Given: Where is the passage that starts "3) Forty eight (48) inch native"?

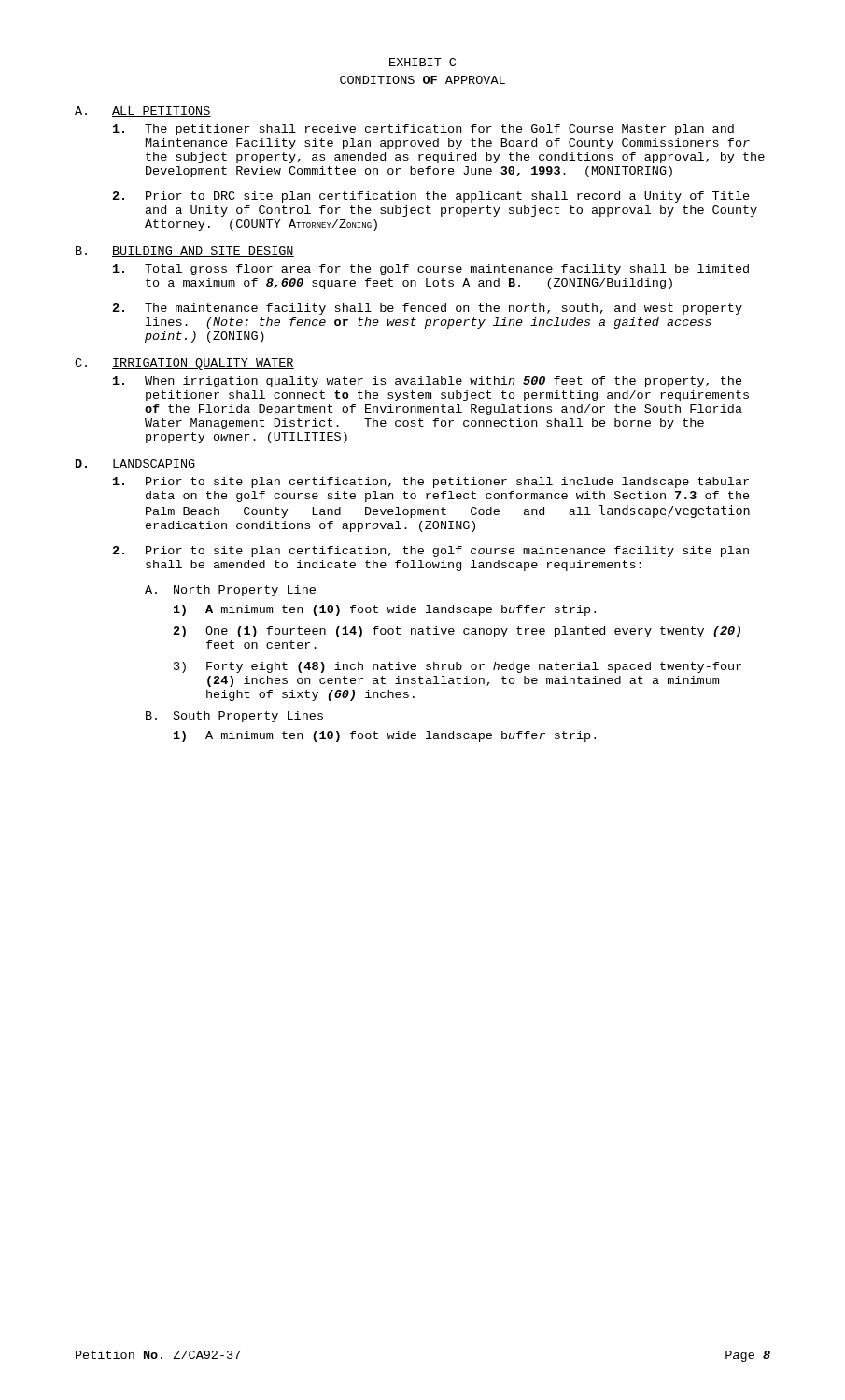Looking at the screenshot, I should tap(472, 681).
